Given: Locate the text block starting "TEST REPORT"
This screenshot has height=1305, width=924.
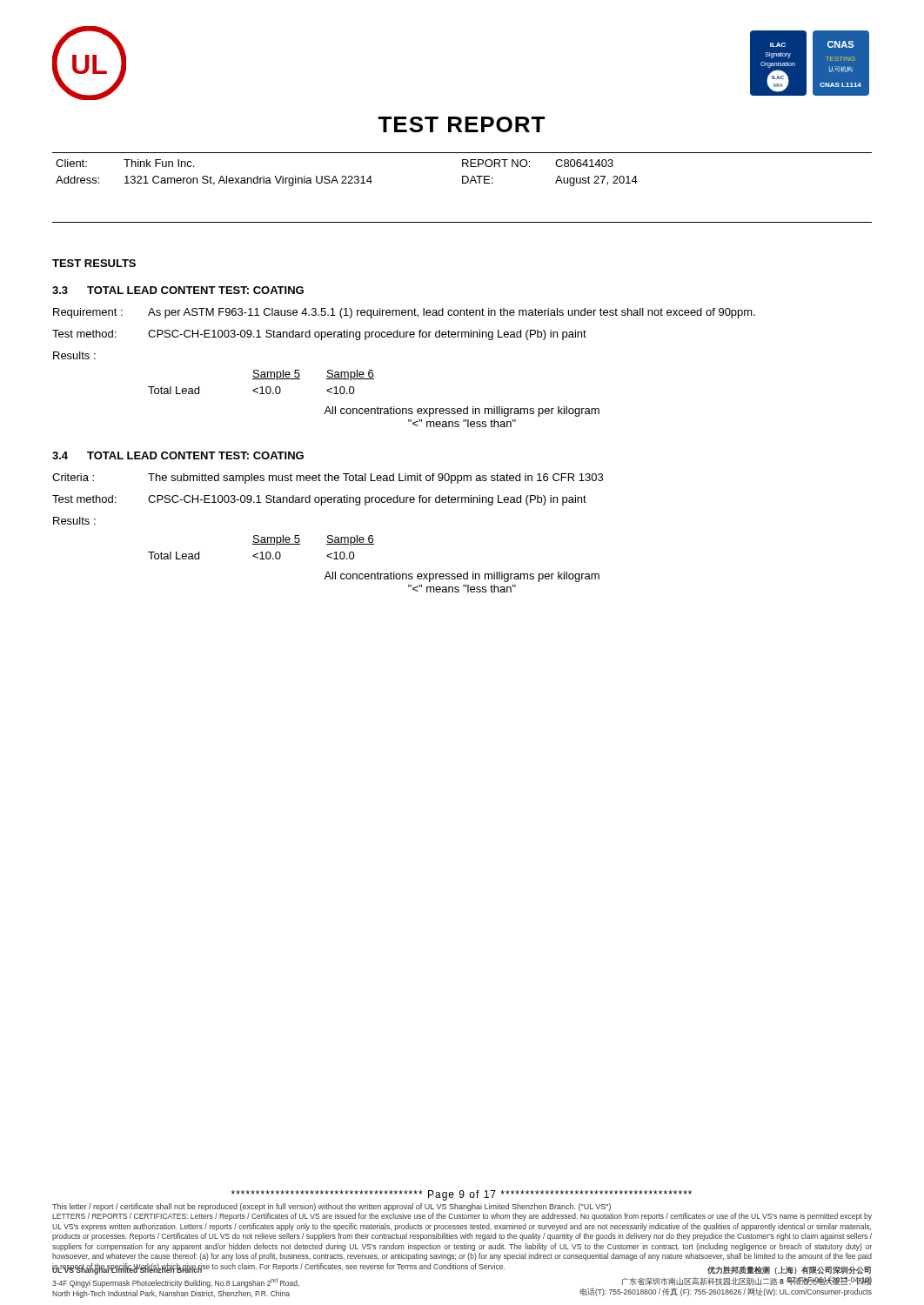Looking at the screenshot, I should [462, 124].
